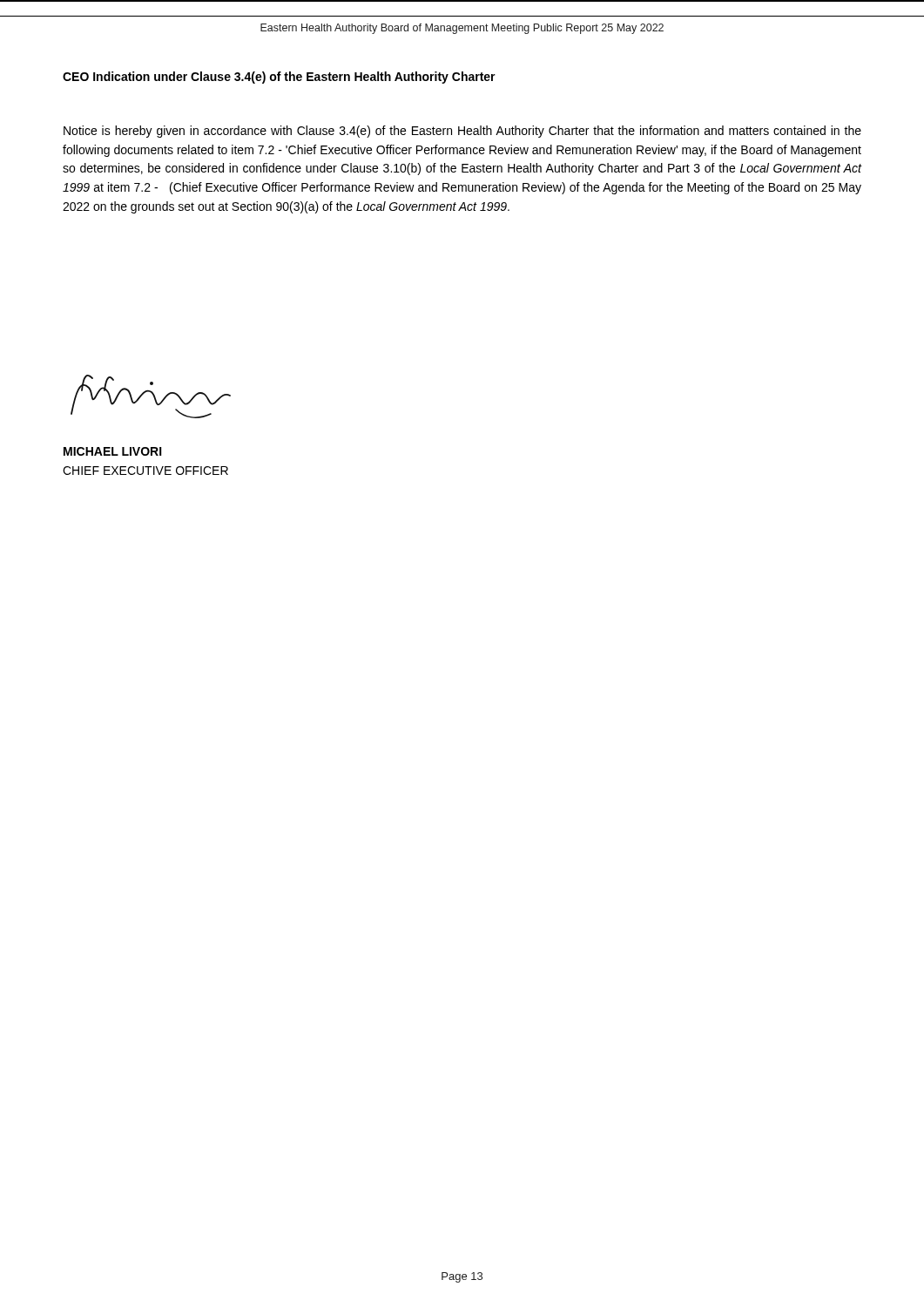
Task: Find the illustration
Action: 159,398
